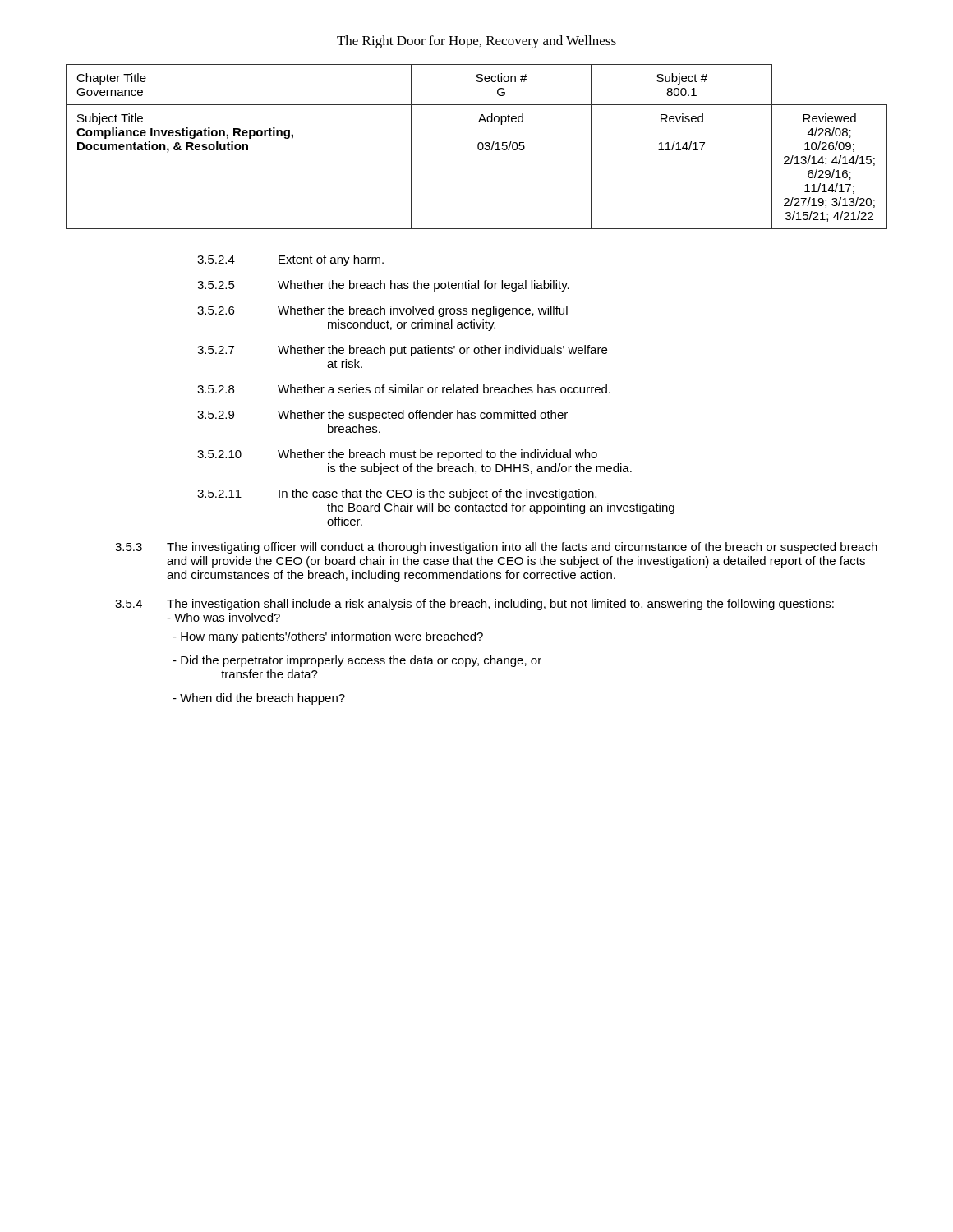
Task: Select the text block starting "3.5.2.8 Whether a series of similar"
Action: (x=542, y=389)
